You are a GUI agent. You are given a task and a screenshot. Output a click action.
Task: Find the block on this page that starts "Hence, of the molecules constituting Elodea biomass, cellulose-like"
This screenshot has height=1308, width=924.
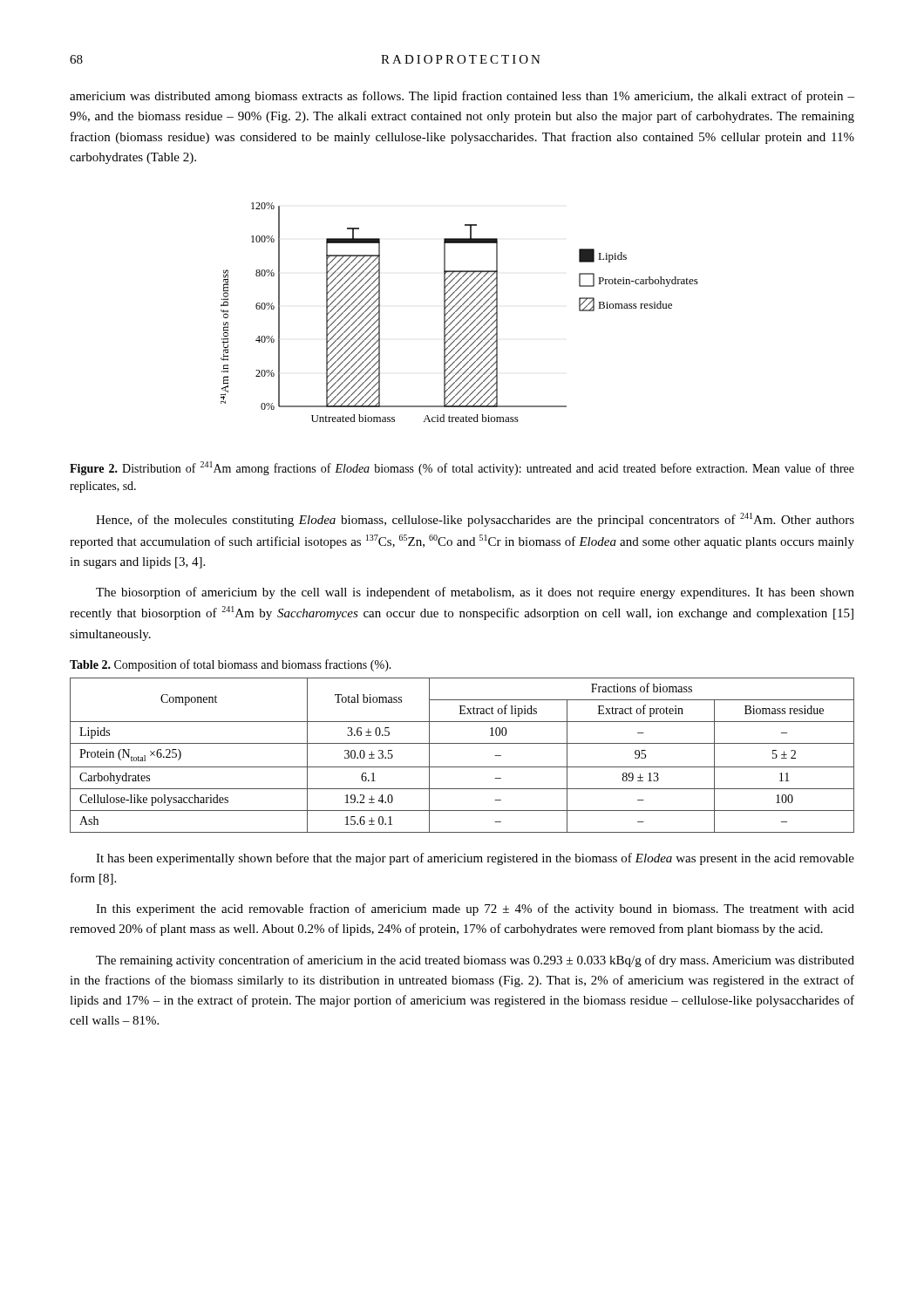coord(462,540)
